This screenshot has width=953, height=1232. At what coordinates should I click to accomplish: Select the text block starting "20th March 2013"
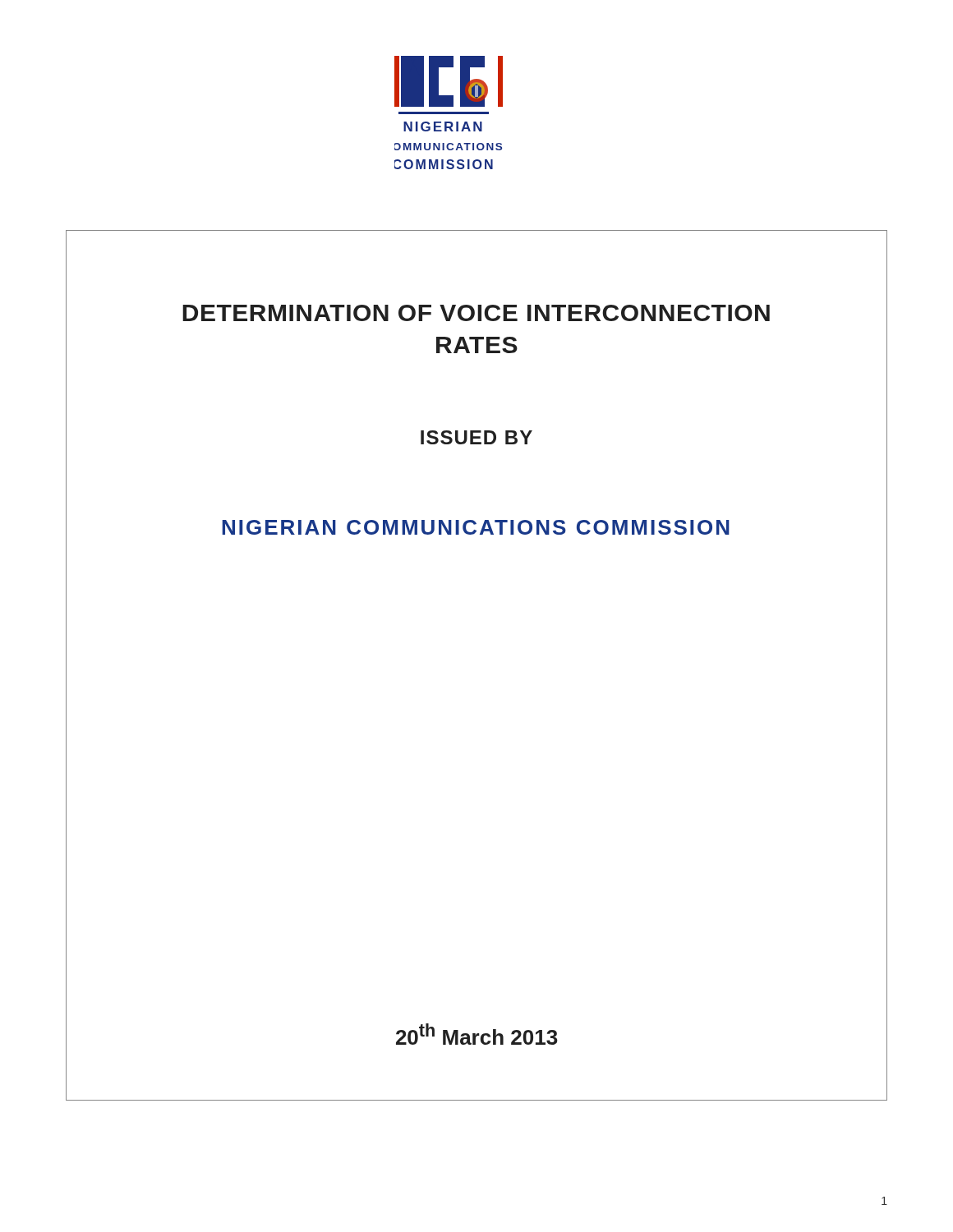coord(476,1035)
